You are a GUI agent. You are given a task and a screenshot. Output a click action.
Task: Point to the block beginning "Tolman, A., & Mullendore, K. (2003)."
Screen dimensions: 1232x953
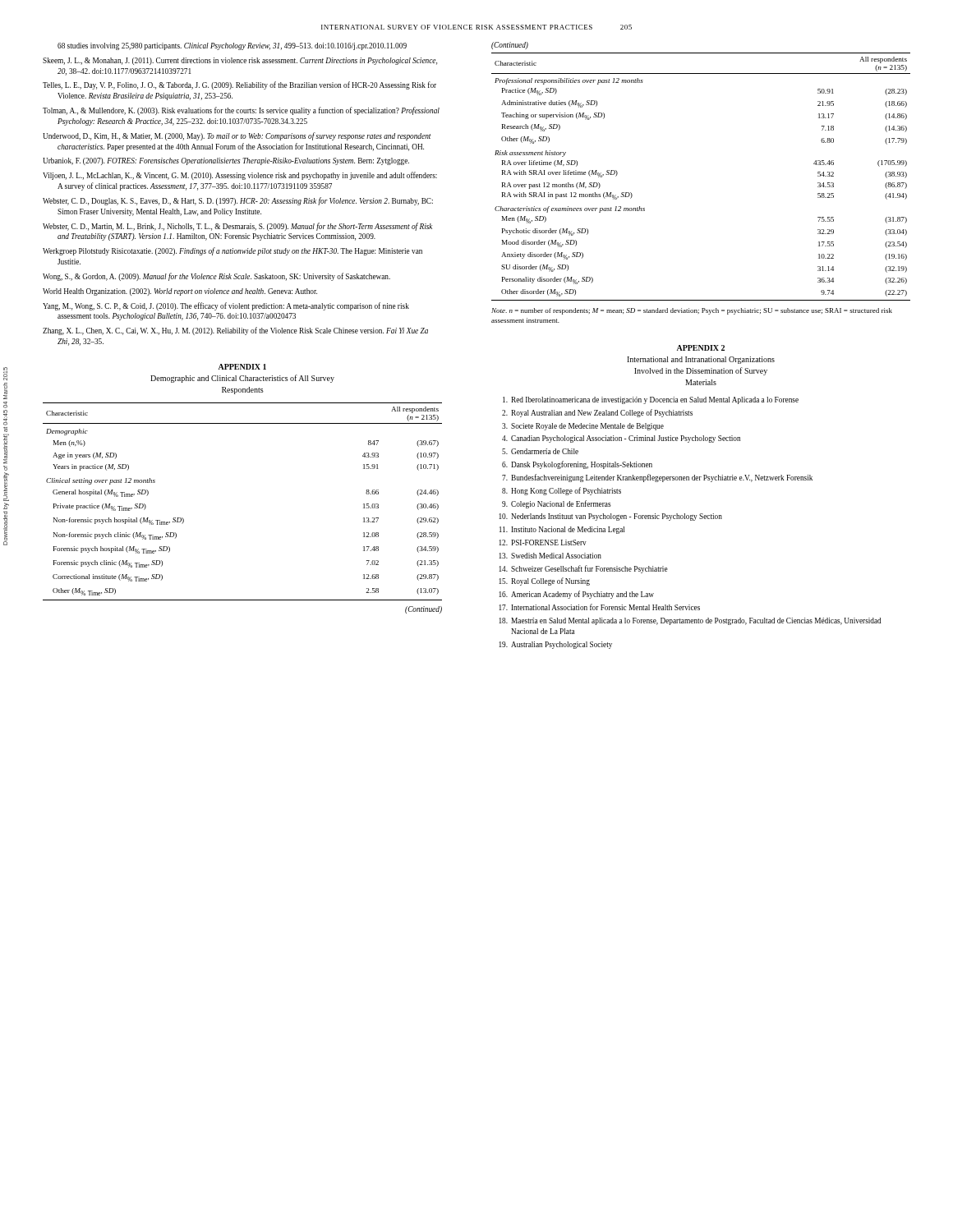pos(241,116)
